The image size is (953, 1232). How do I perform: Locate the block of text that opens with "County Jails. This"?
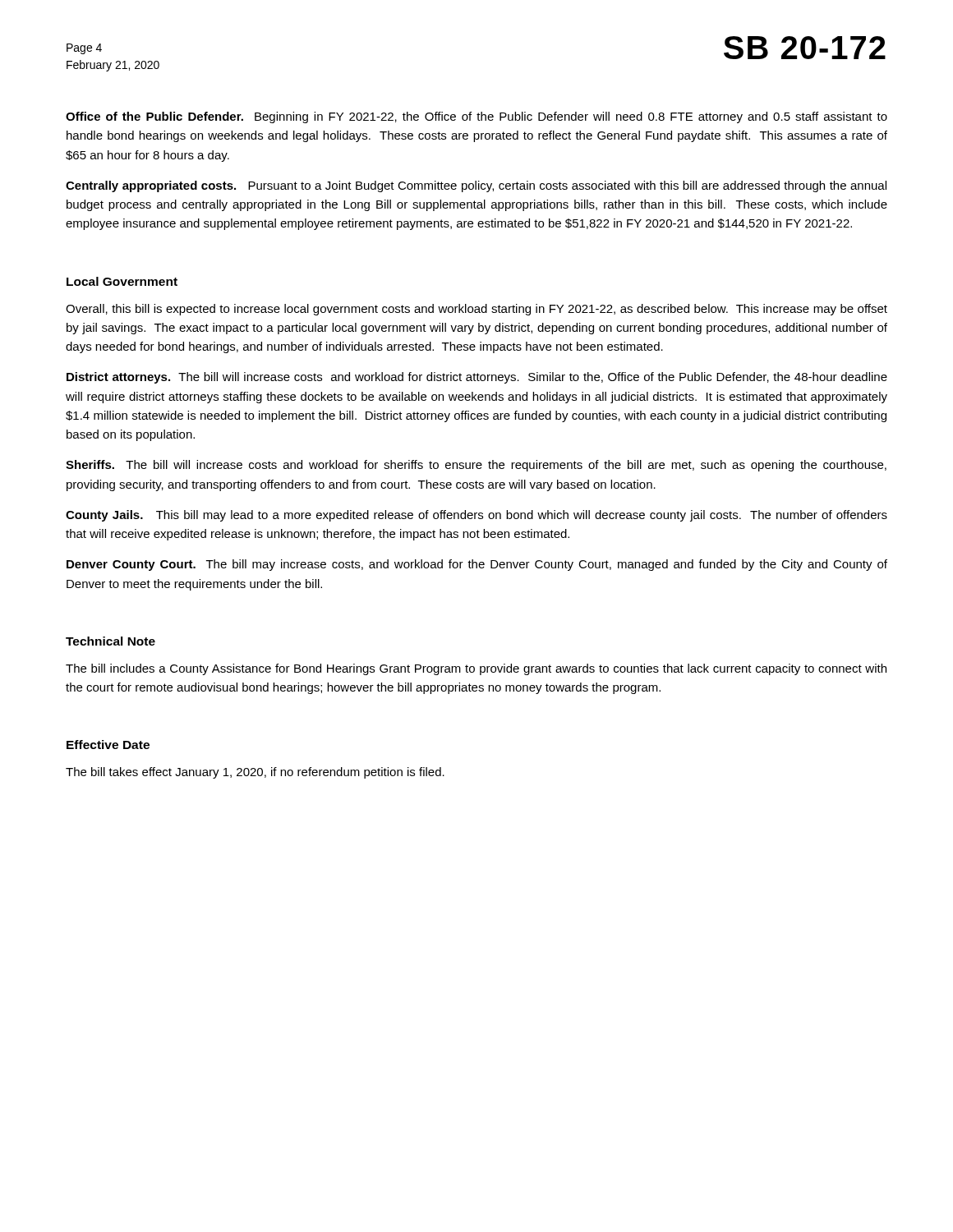tap(476, 524)
